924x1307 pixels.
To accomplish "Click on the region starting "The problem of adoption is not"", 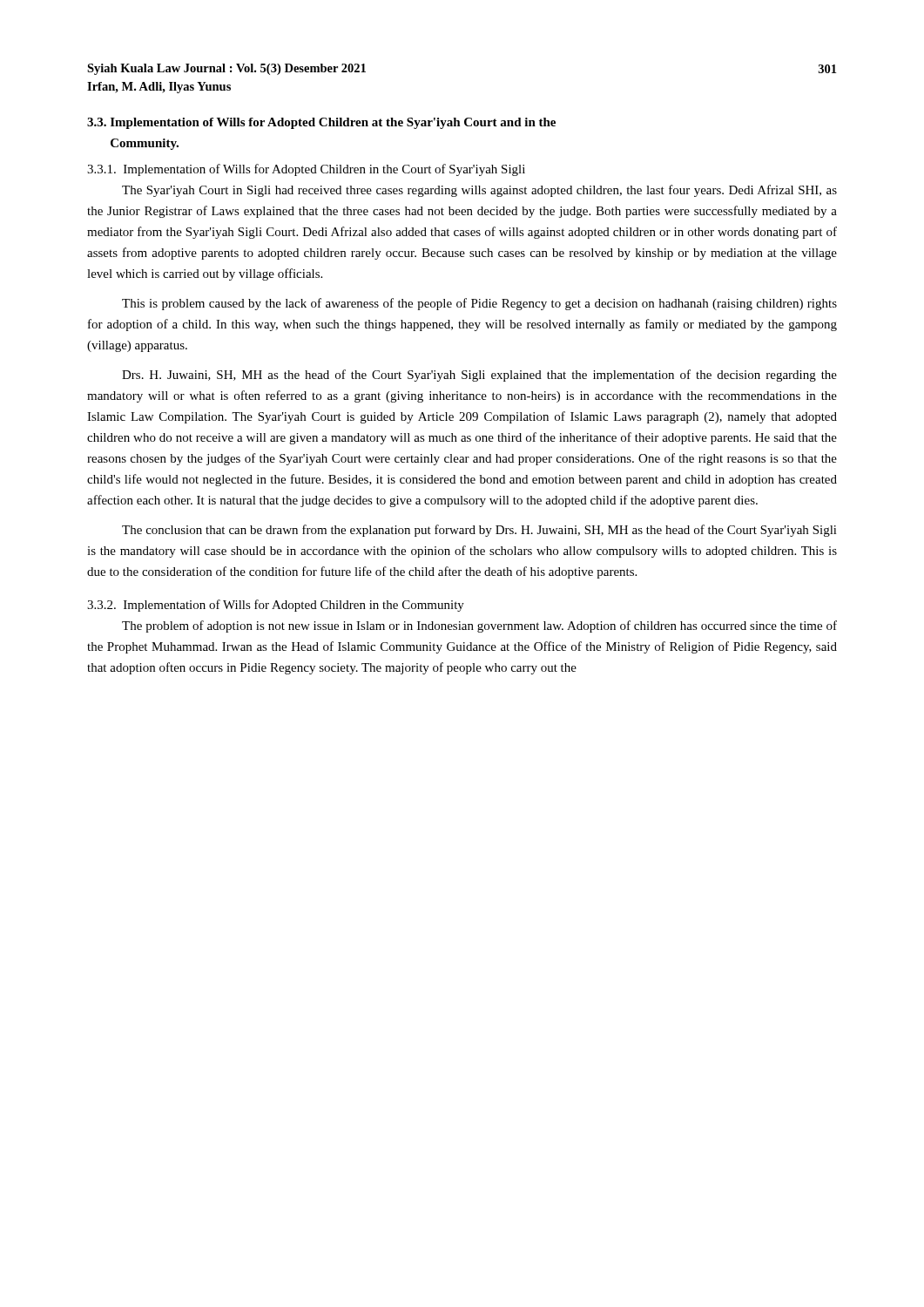I will click(x=462, y=647).
